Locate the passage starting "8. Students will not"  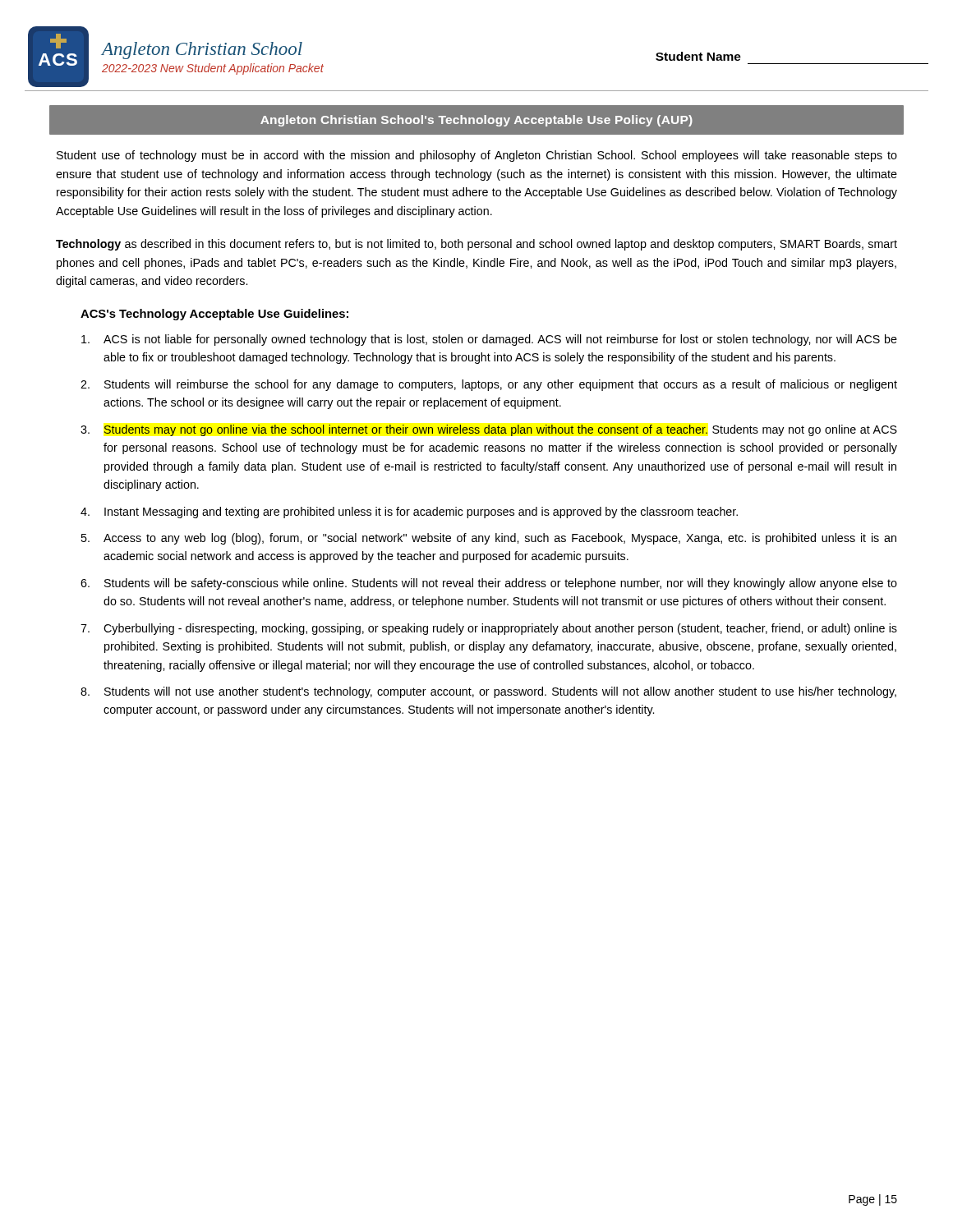[x=489, y=701]
